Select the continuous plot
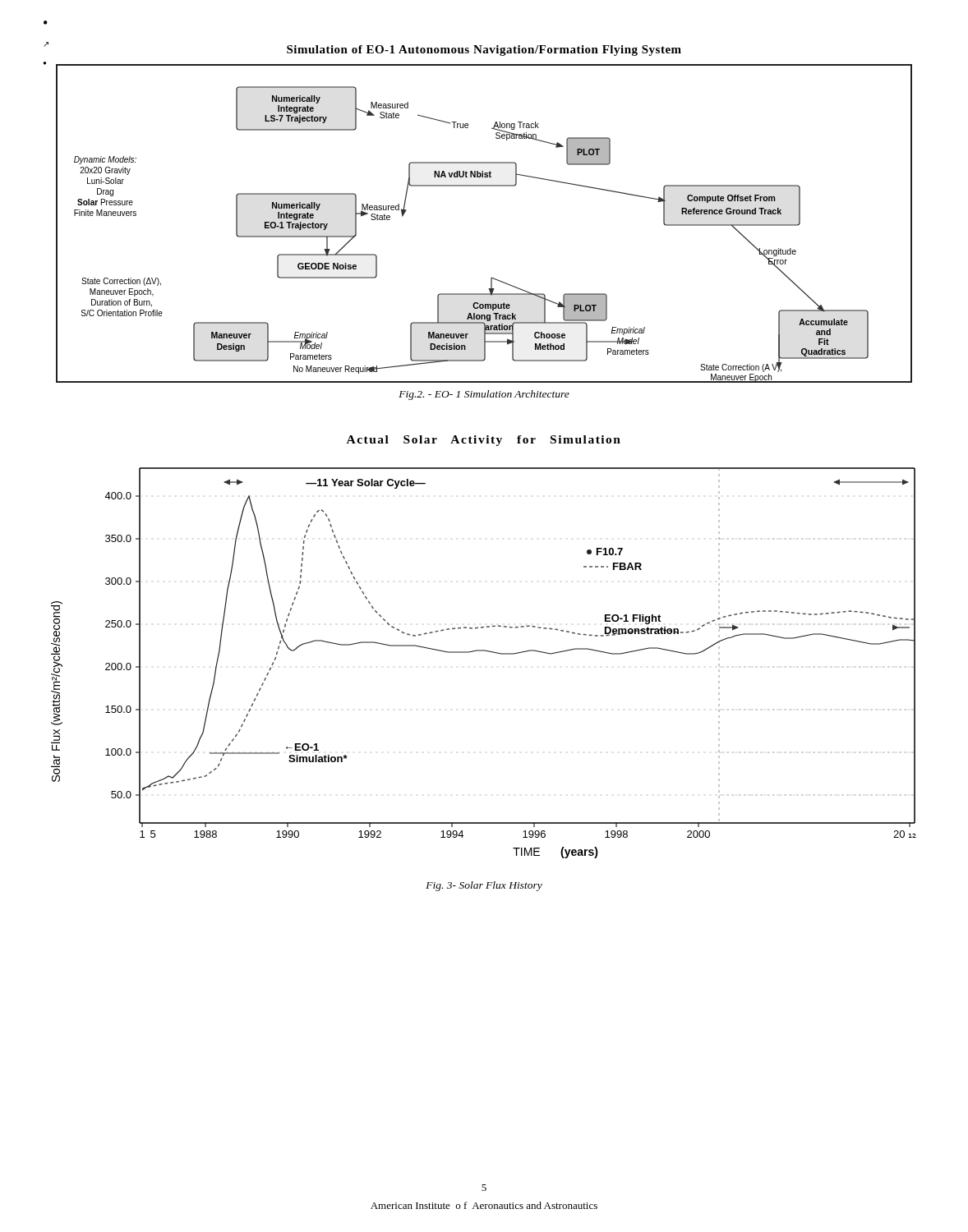The height and width of the screenshot is (1232, 968). point(484,663)
